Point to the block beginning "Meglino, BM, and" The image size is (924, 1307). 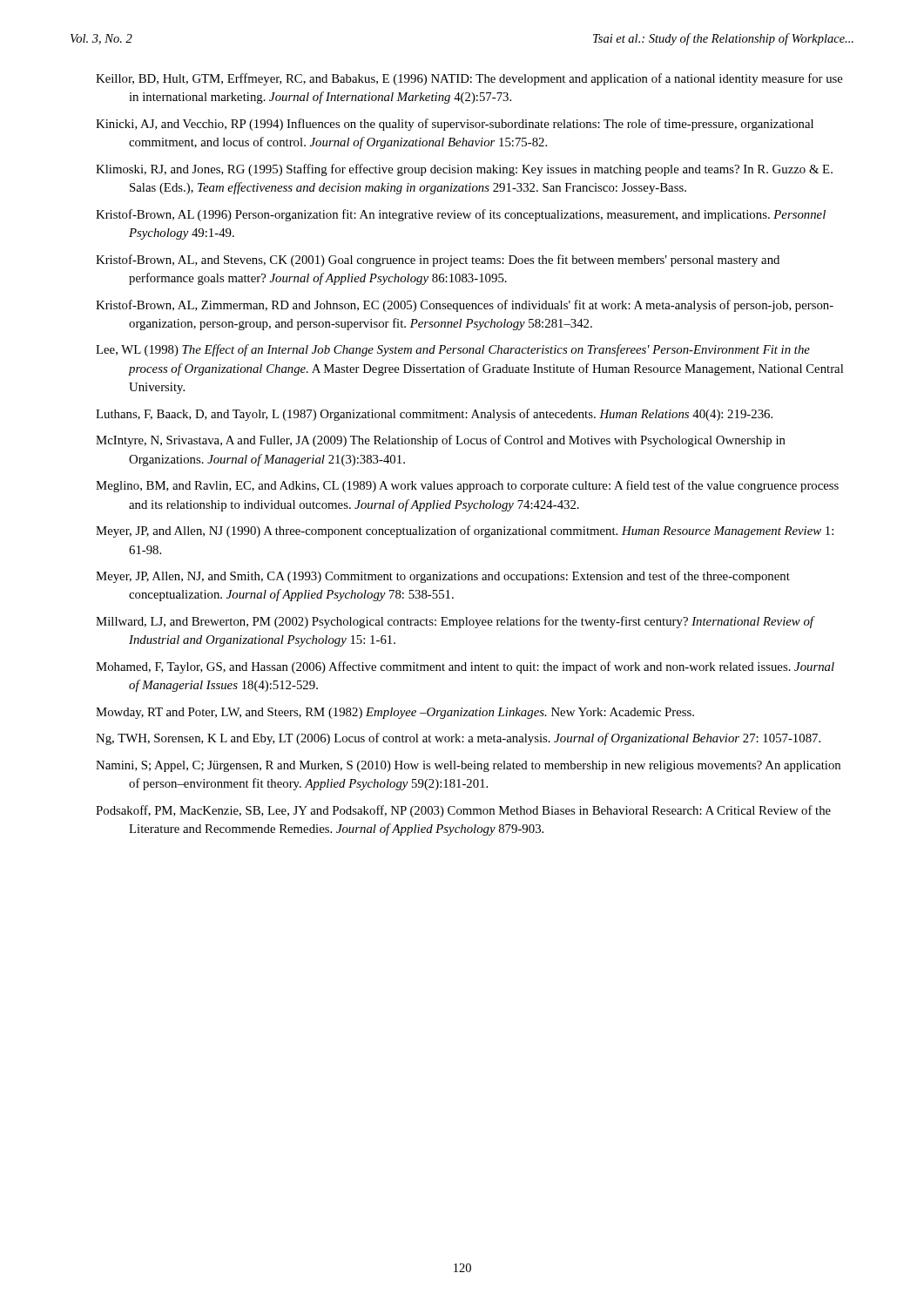(467, 495)
